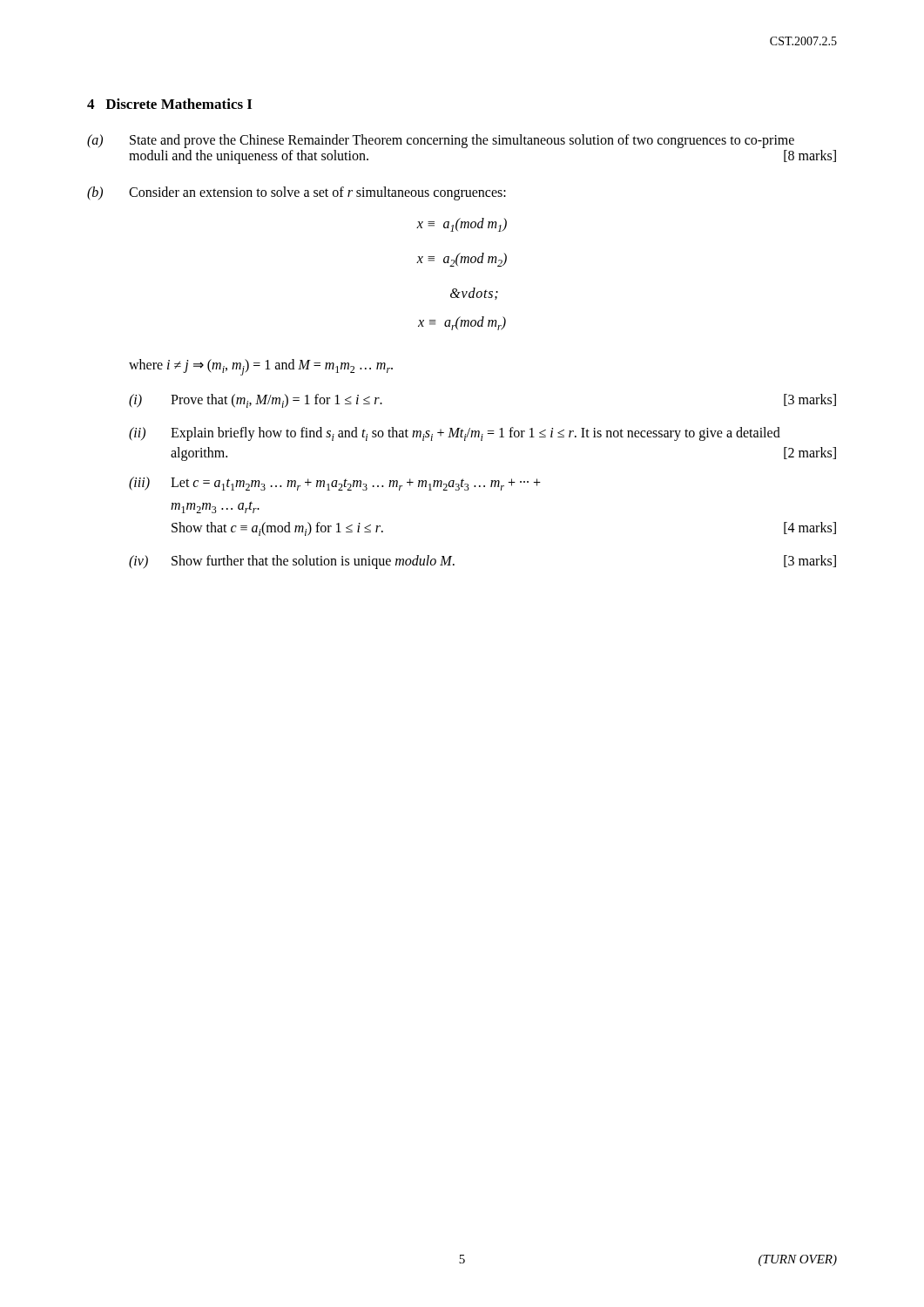Navigate to the text block starting "(i) Prove that (mi, M/mi) = 1 for"
Viewport: 924px width, 1307px height.
tap(283, 401)
